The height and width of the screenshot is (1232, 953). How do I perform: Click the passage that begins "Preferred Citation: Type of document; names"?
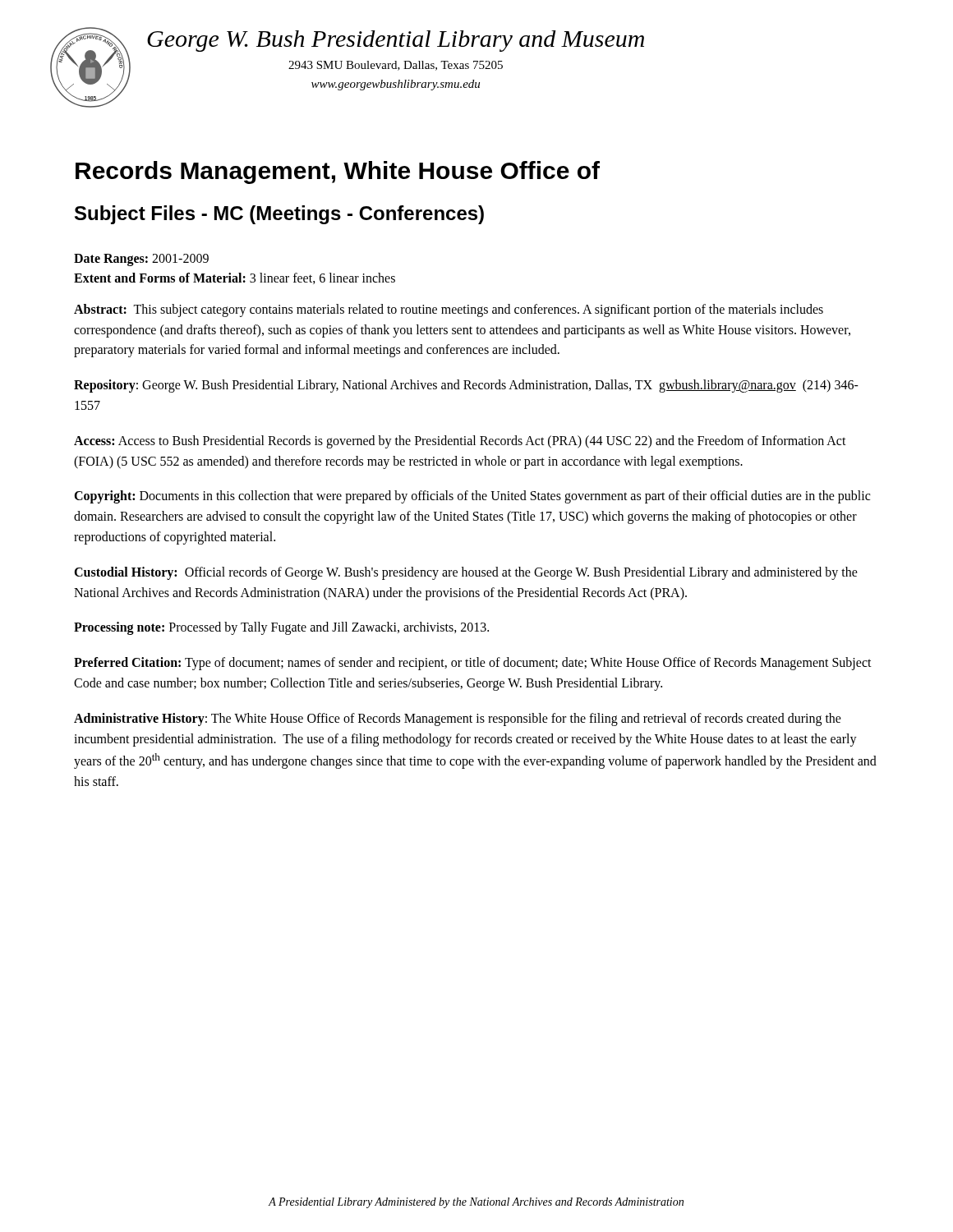pyautogui.click(x=473, y=673)
